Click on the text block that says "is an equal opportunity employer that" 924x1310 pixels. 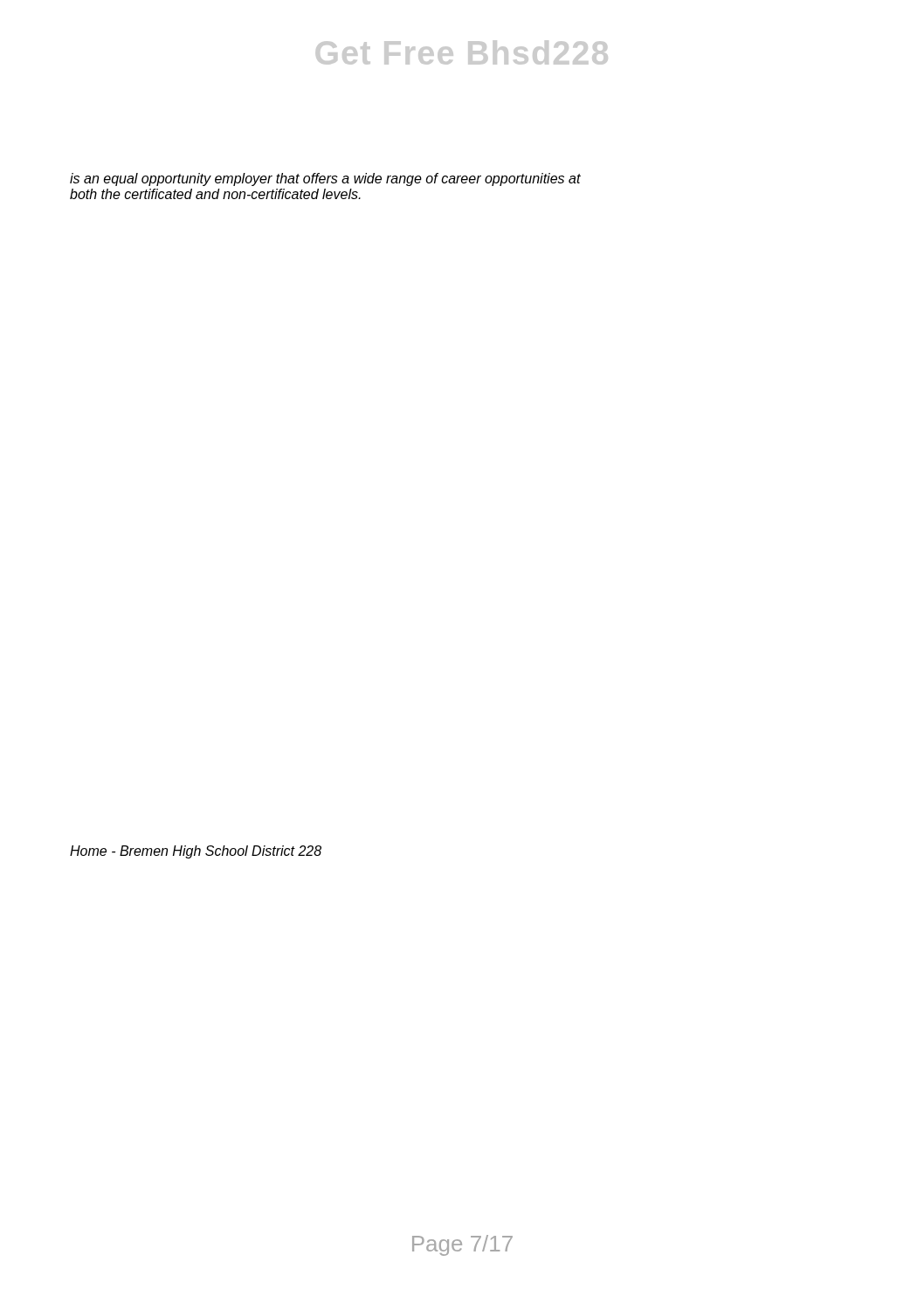(x=332, y=187)
